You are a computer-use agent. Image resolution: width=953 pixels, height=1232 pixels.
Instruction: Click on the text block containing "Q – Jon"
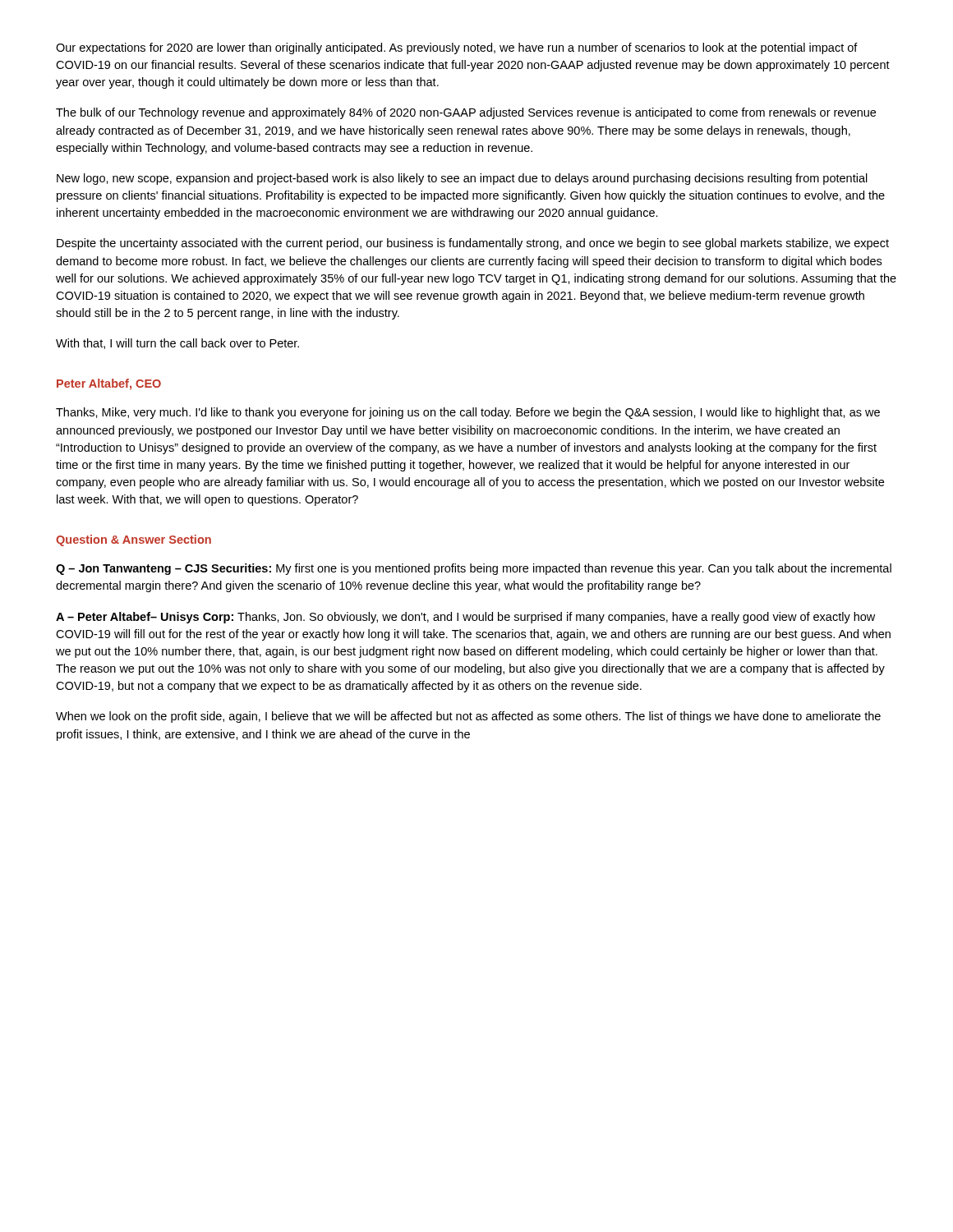click(474, 577)
